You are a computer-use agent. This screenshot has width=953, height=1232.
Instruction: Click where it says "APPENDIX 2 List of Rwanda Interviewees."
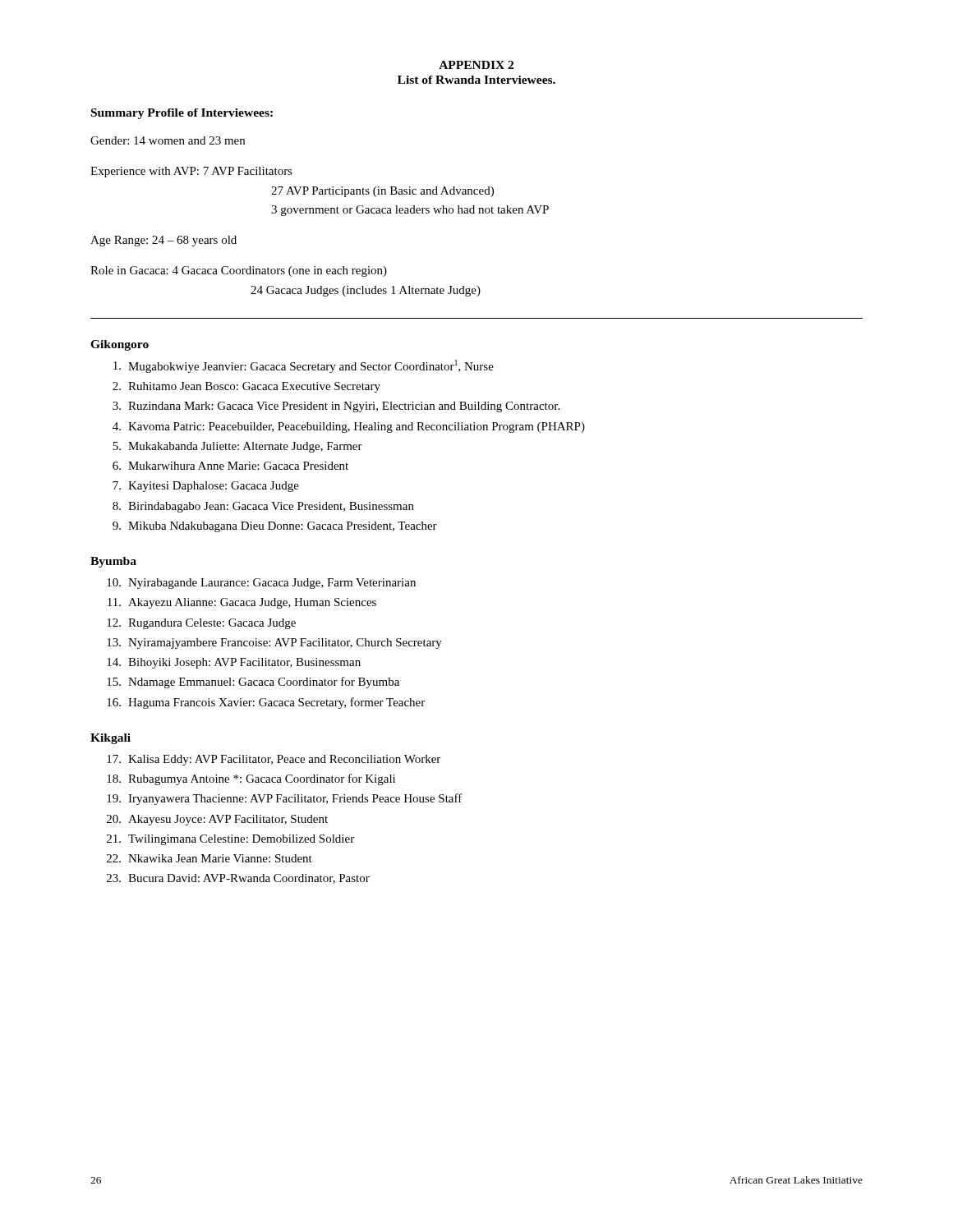tap(476, 72)
